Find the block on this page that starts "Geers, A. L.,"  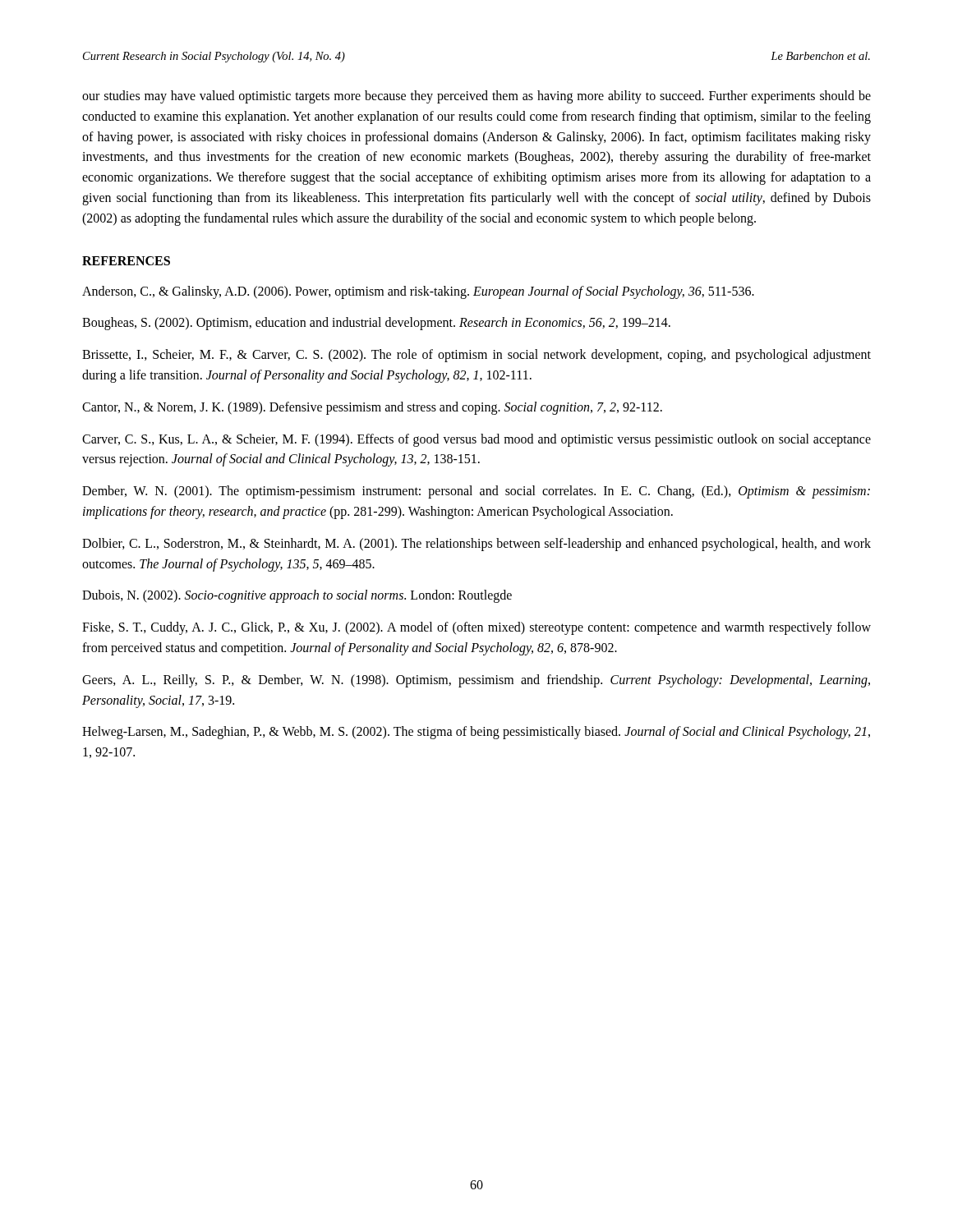point(476,690)
